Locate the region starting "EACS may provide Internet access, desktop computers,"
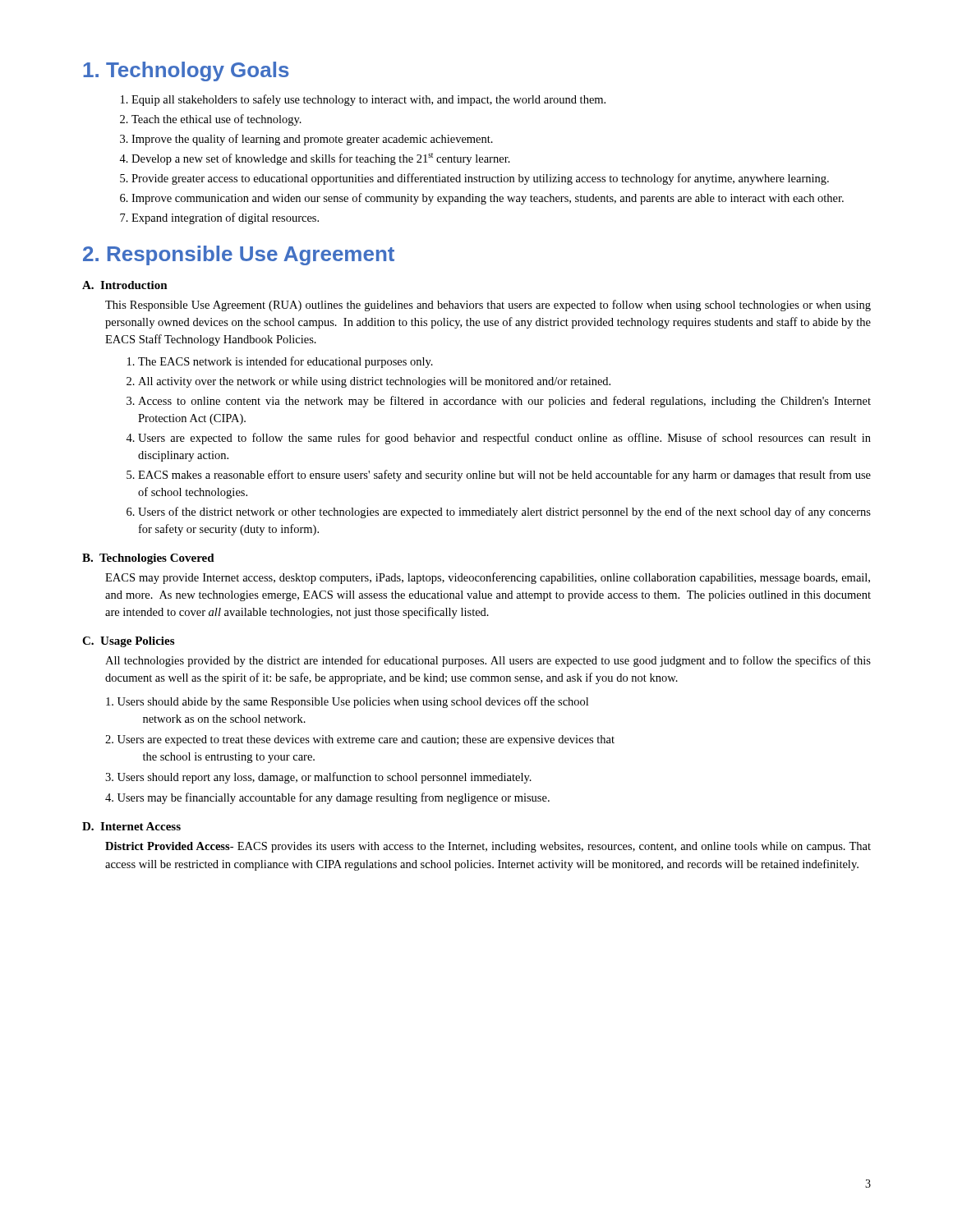 [488, 595]
